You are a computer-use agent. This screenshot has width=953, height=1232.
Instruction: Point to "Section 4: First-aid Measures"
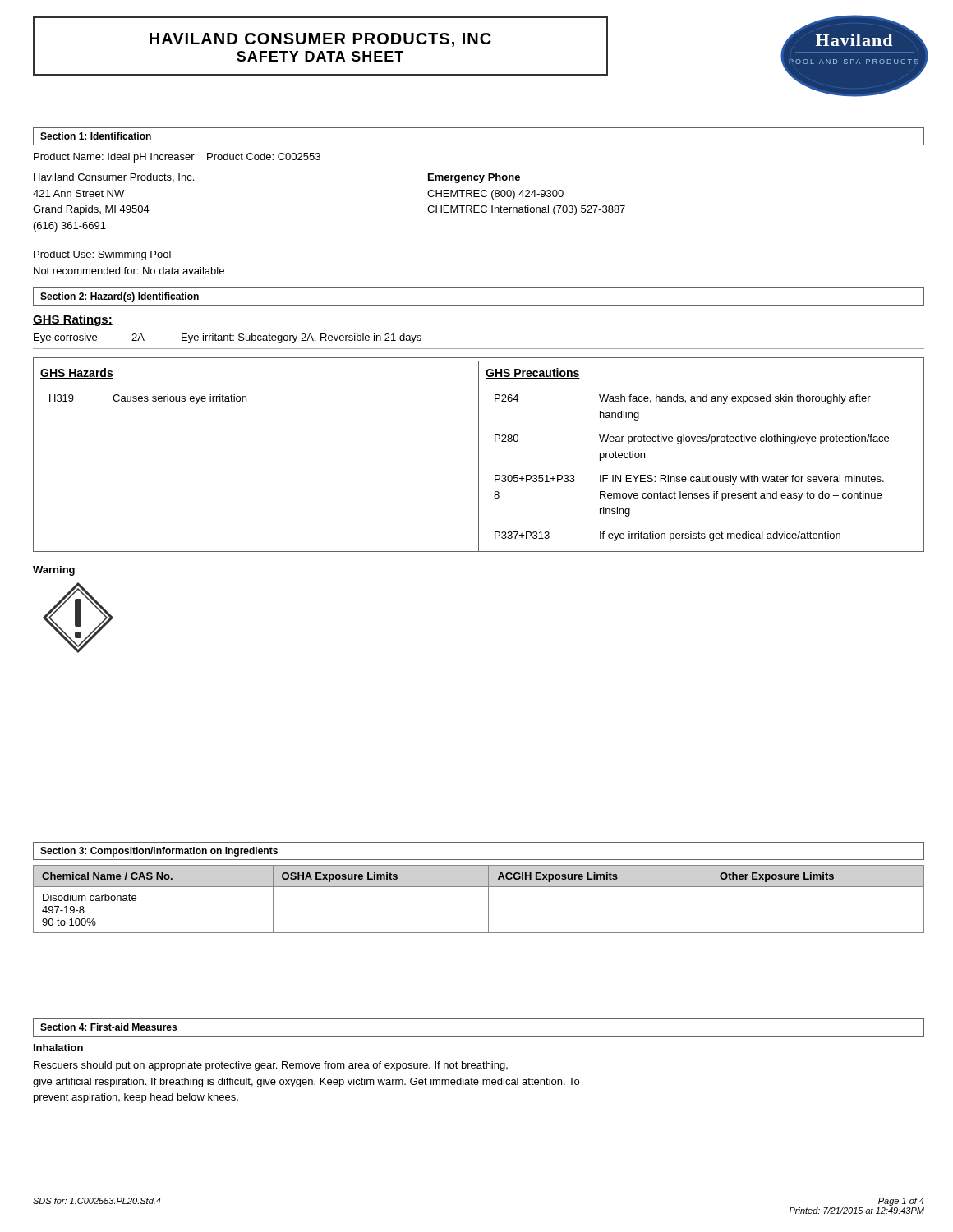pyautogui.click(x=109, y=1027)
